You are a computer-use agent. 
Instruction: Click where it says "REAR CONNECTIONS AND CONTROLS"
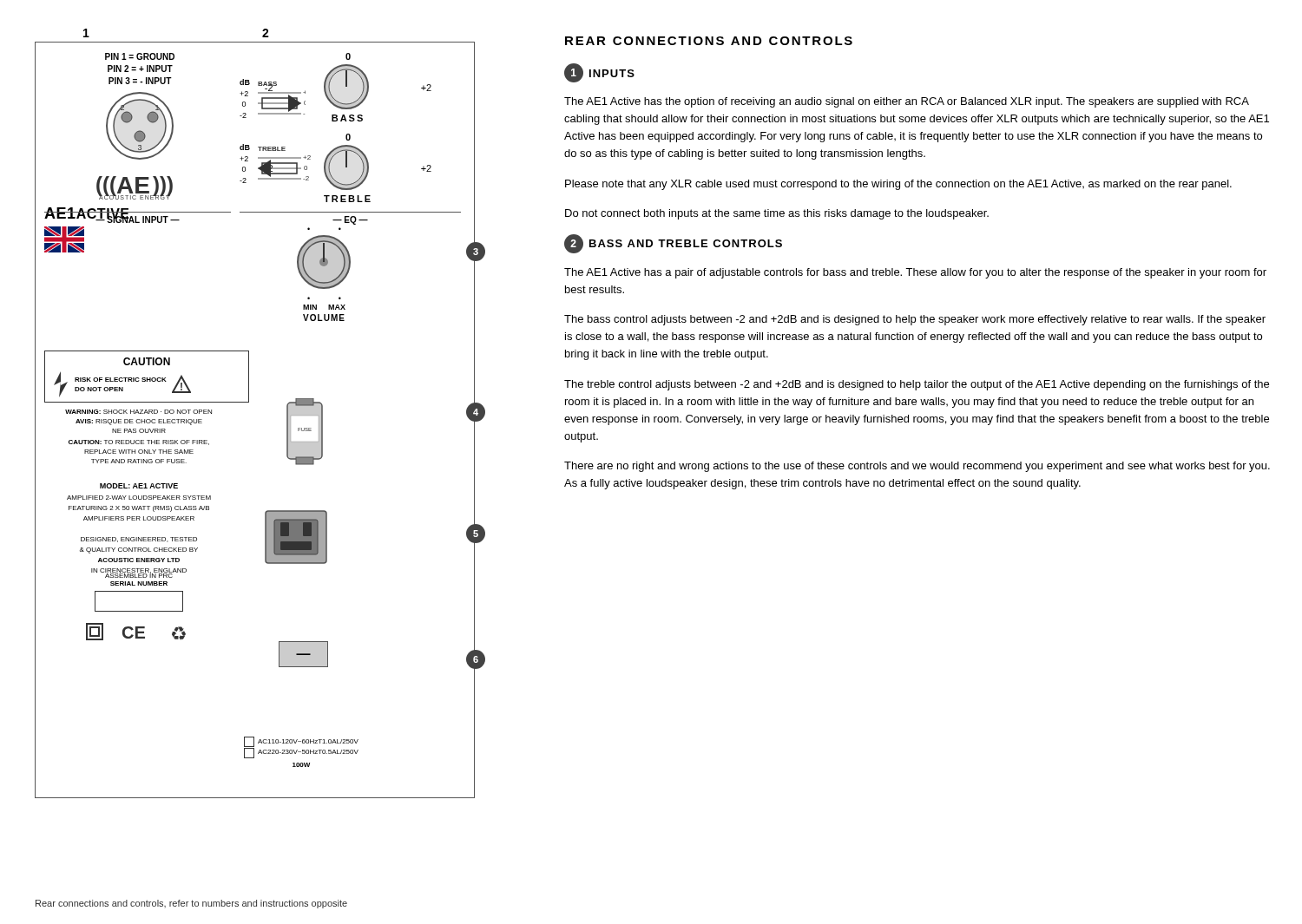[709, 40]
